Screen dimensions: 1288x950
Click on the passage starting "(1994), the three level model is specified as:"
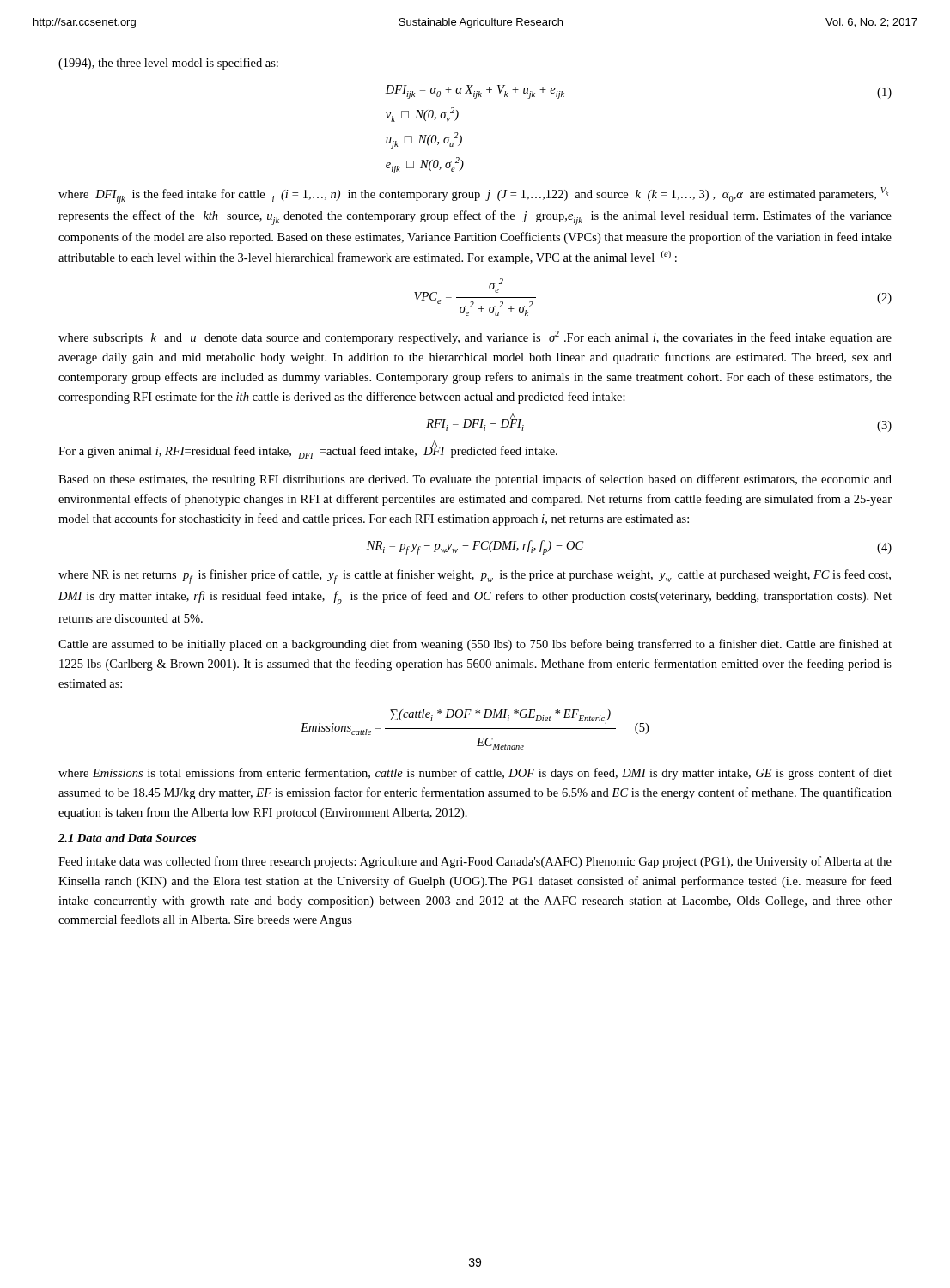coord(168,64)
